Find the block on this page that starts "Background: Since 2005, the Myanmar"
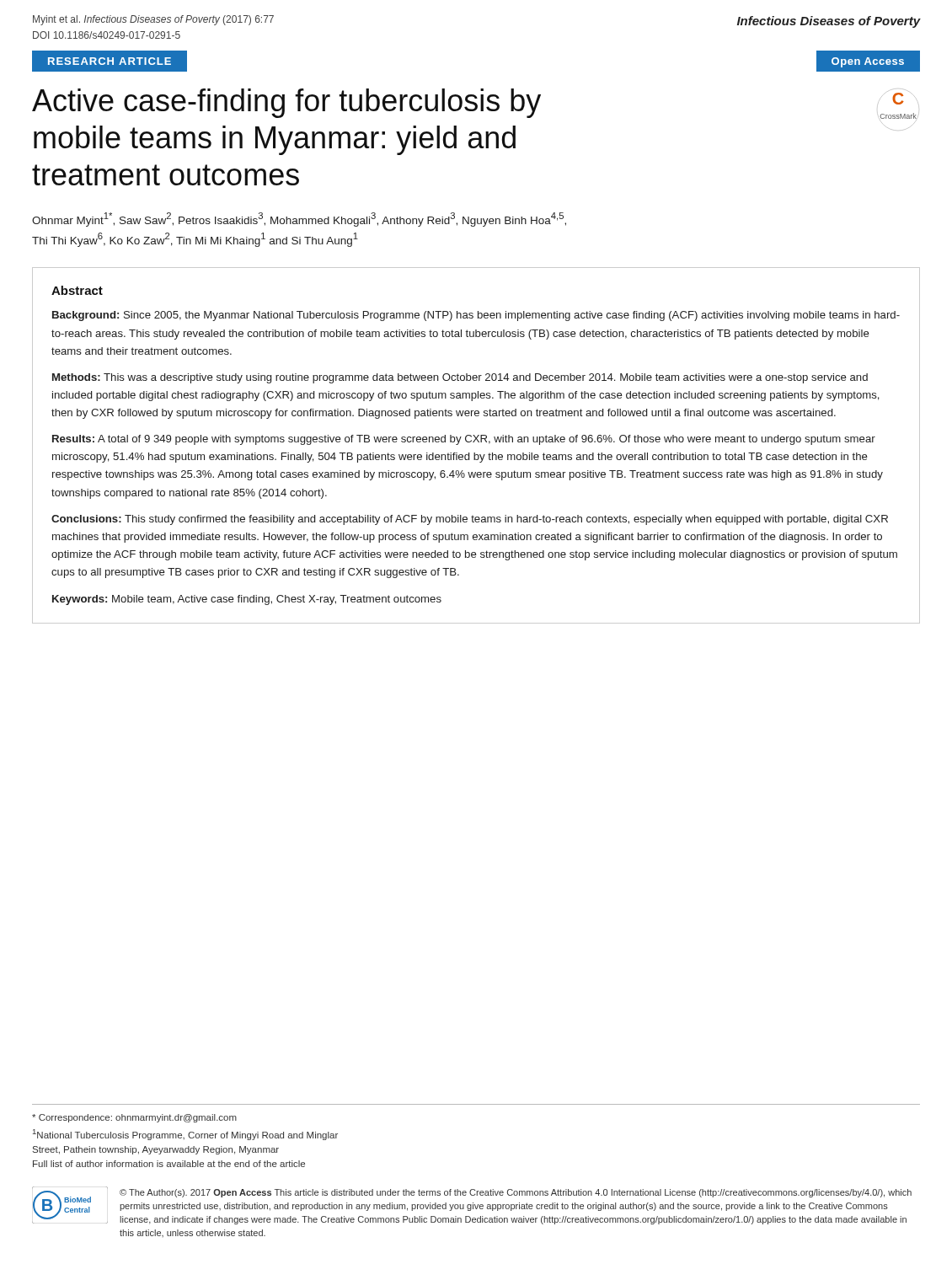This screenshot has height=1264, width=952. [x=476, y=333]
